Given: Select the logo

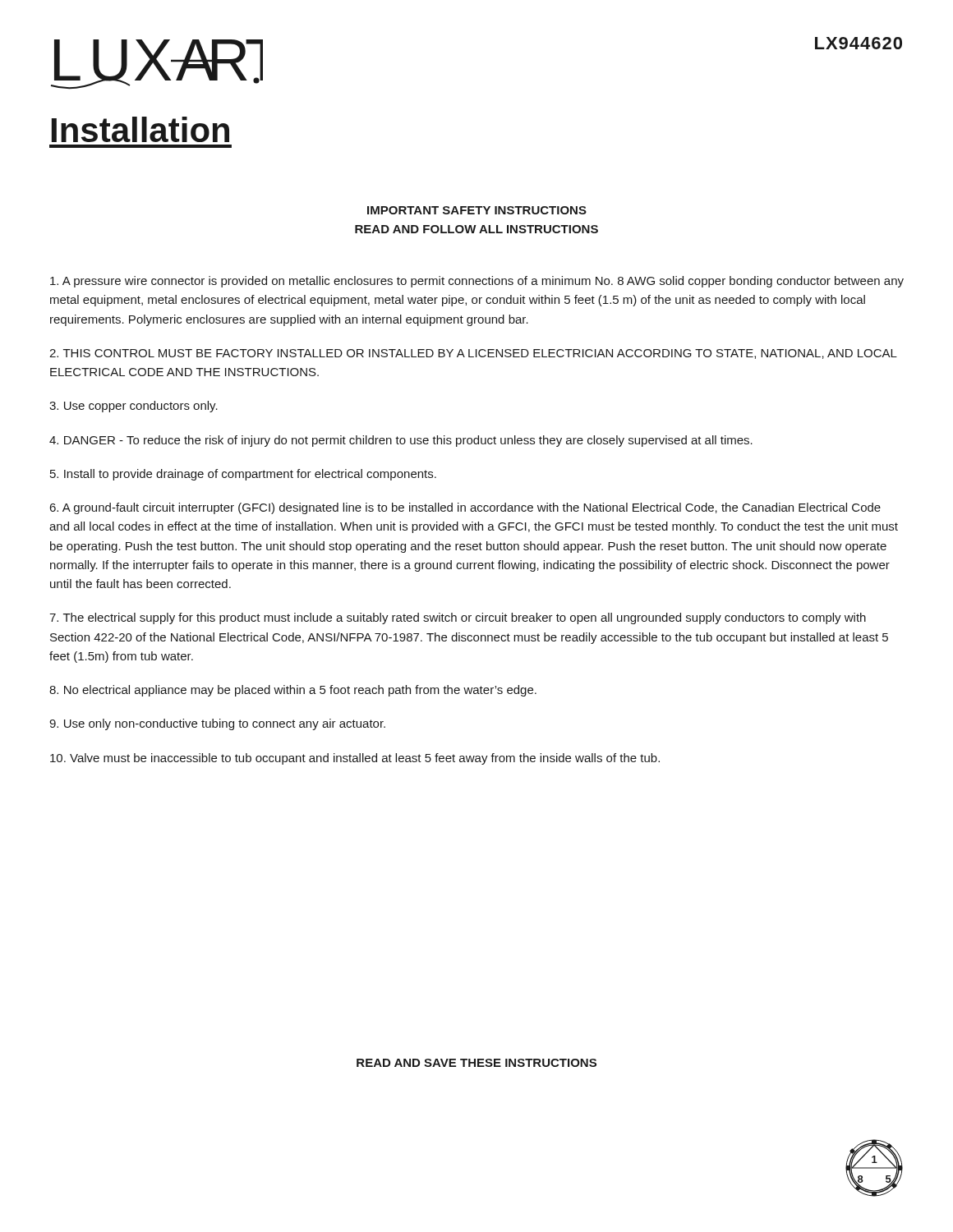Looking at the screenshot, I should [156, 57].
